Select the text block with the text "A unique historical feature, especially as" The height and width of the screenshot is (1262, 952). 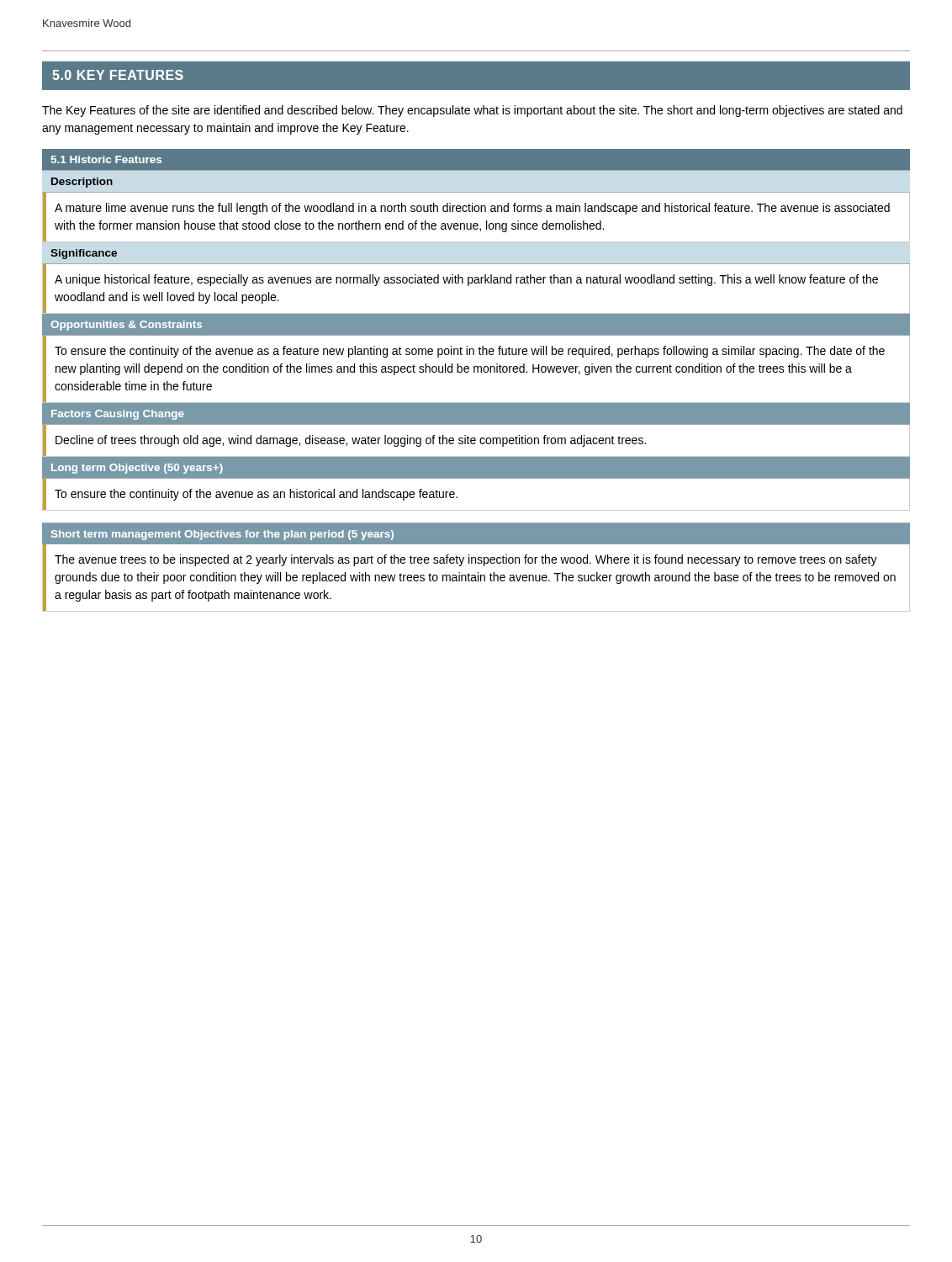coord(467,288)
